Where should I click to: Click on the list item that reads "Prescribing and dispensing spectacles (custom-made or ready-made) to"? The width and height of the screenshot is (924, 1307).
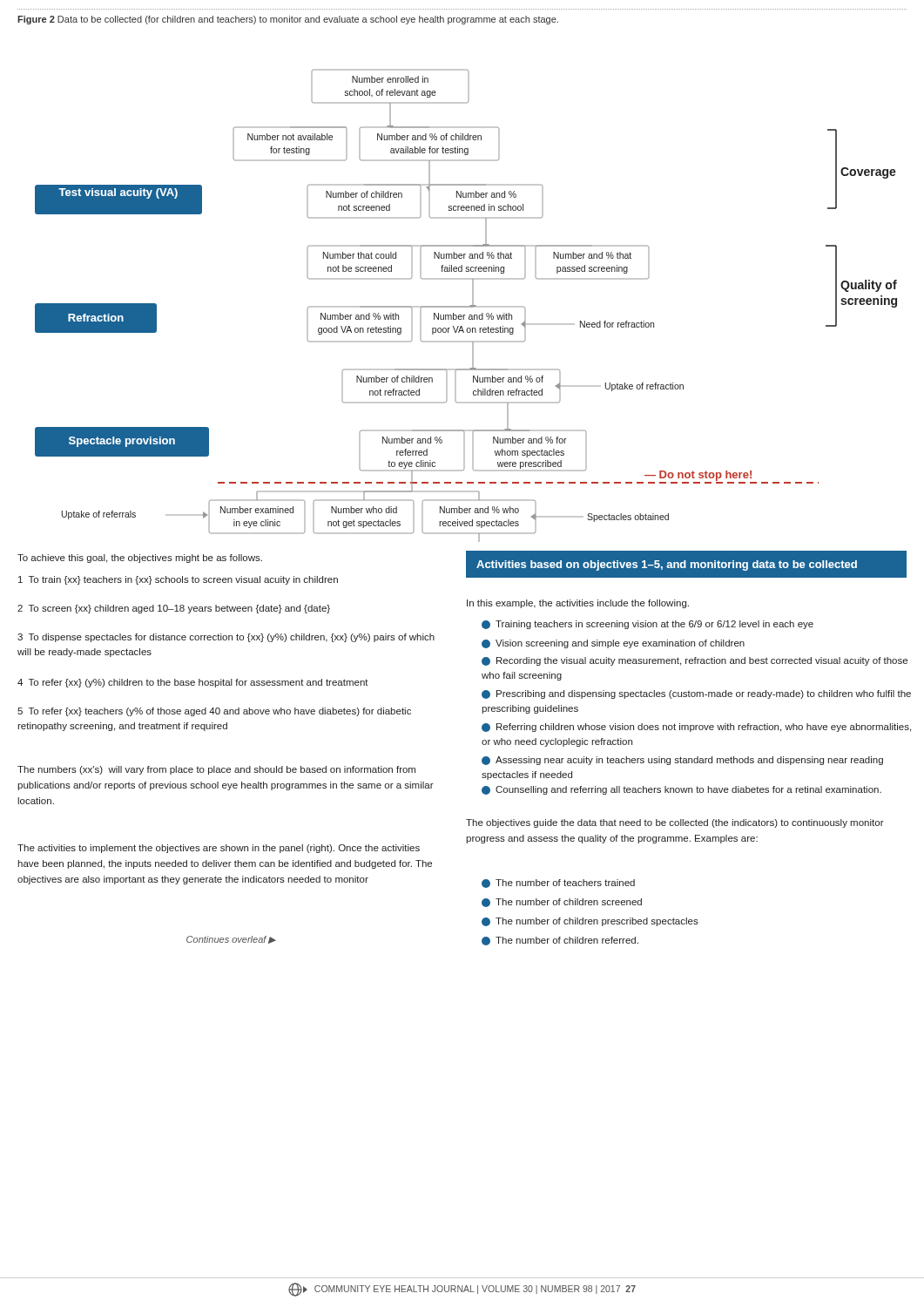coord(696,701)
